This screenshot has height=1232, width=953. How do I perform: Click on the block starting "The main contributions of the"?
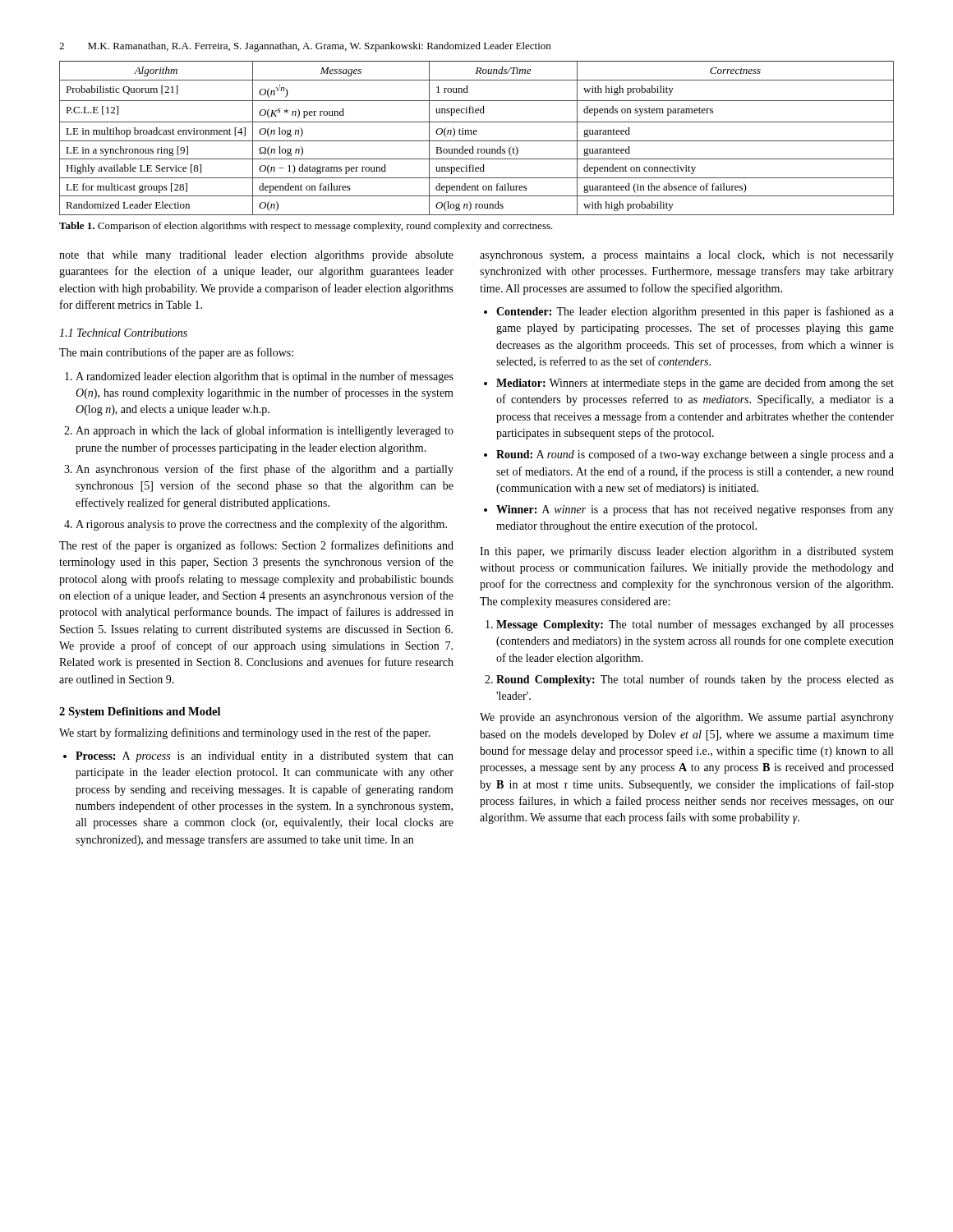(256, 353)
